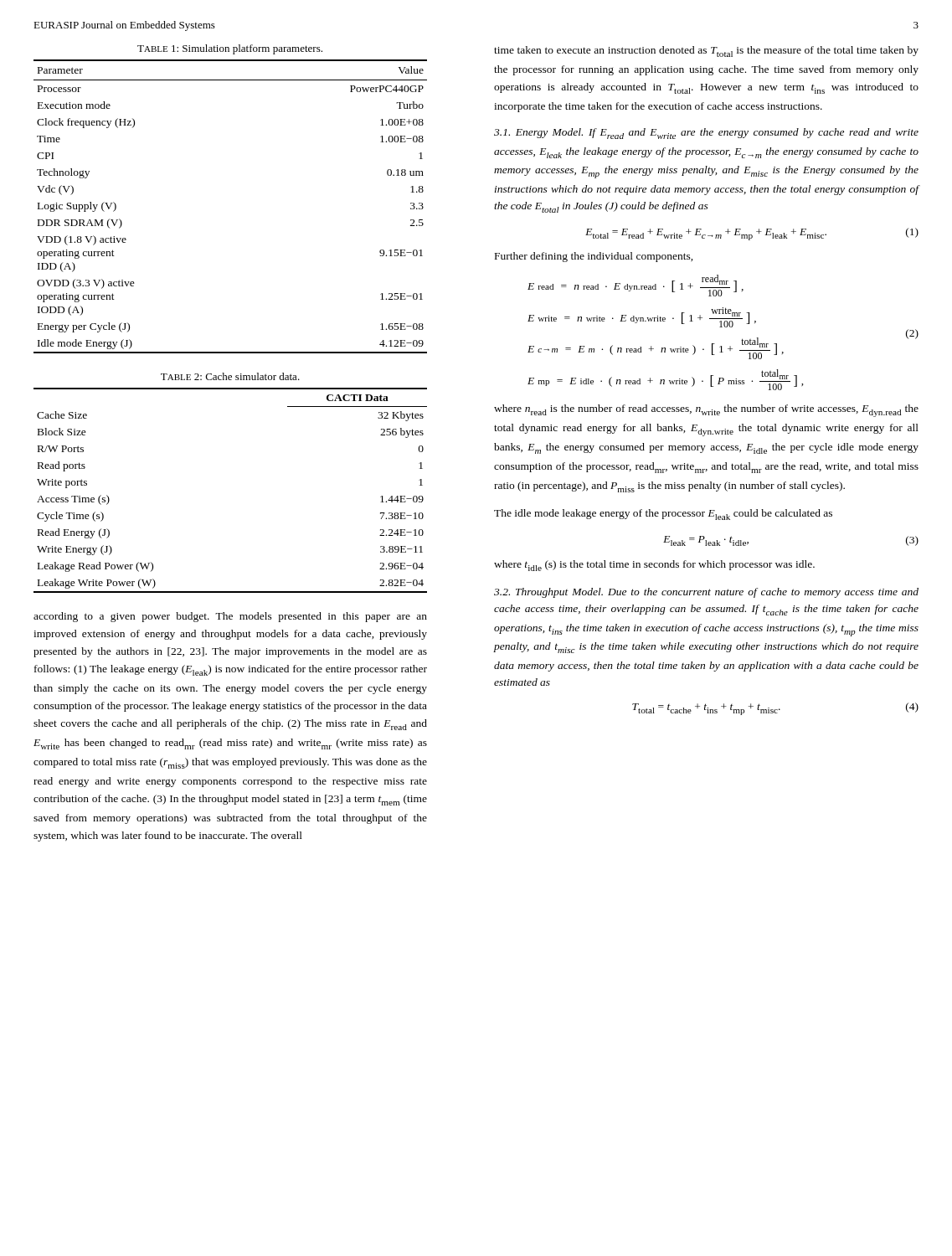Point to the formula beginning "Ttotal = tcache + tins + tmp"
Image resolution: width=952 pixels, height=1256 pixels.
click(775, 707)
